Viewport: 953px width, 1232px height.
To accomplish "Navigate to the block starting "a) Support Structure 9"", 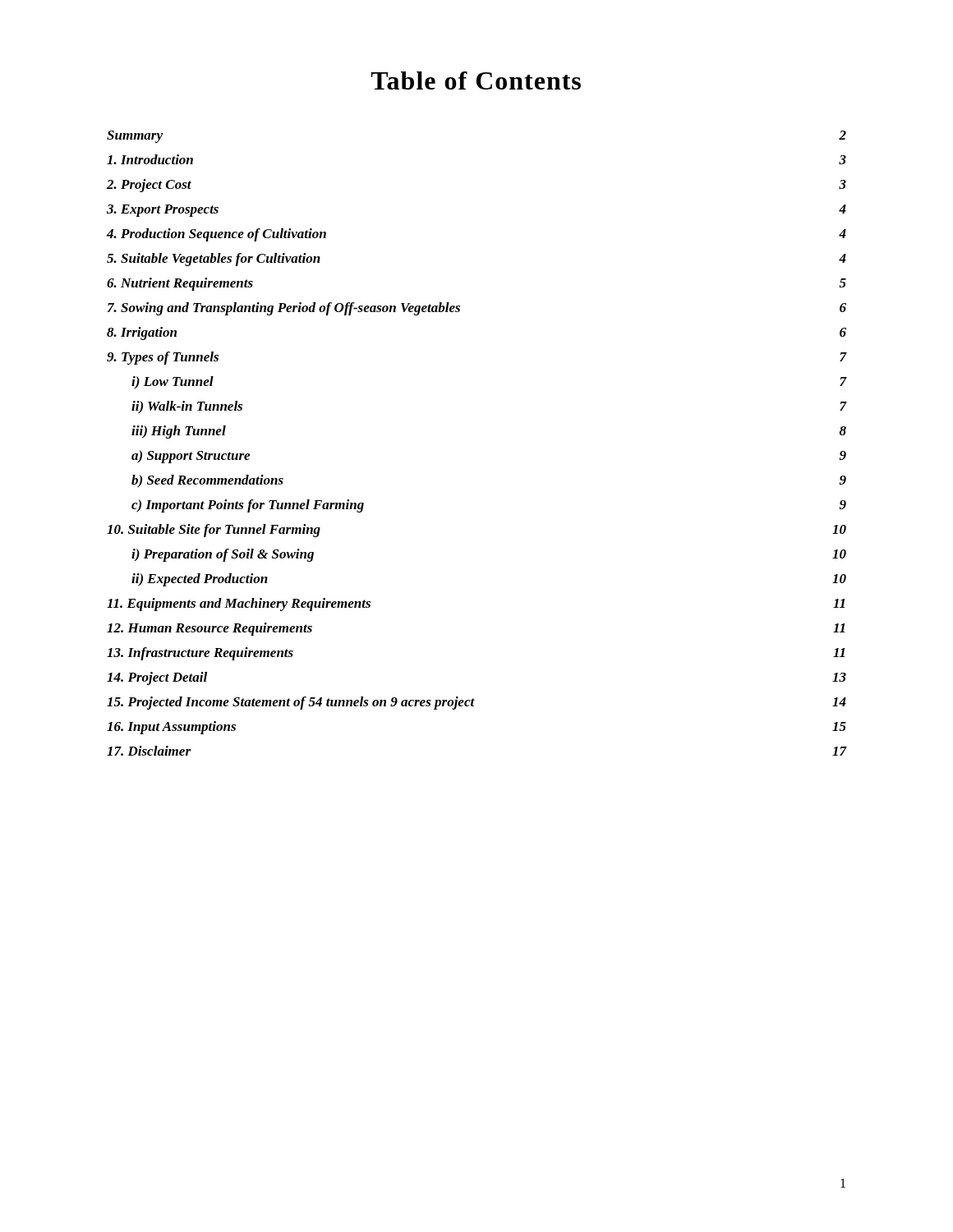I will click(188, 455).
